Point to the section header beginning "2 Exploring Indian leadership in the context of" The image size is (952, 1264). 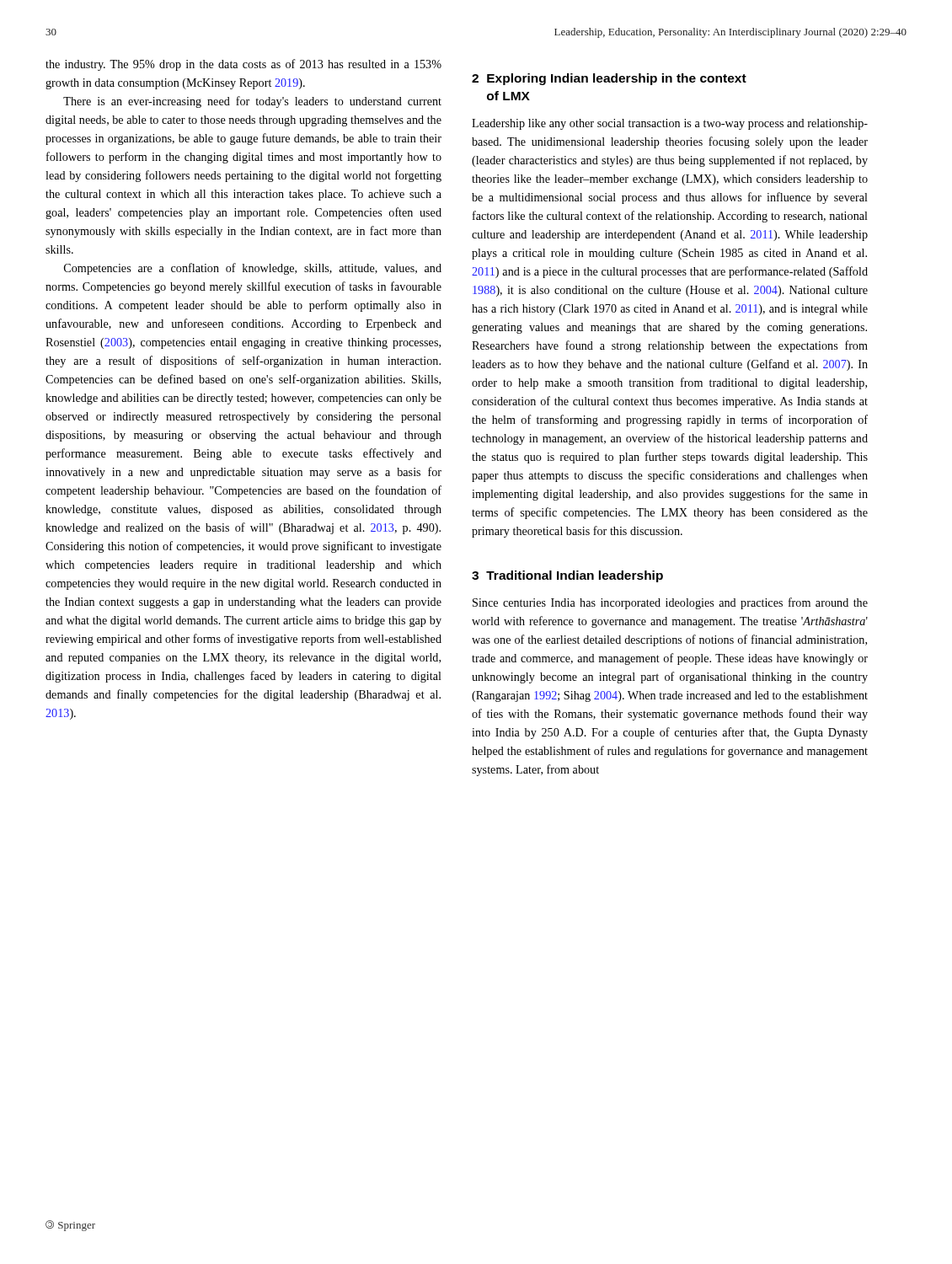(x=609, y=87)
